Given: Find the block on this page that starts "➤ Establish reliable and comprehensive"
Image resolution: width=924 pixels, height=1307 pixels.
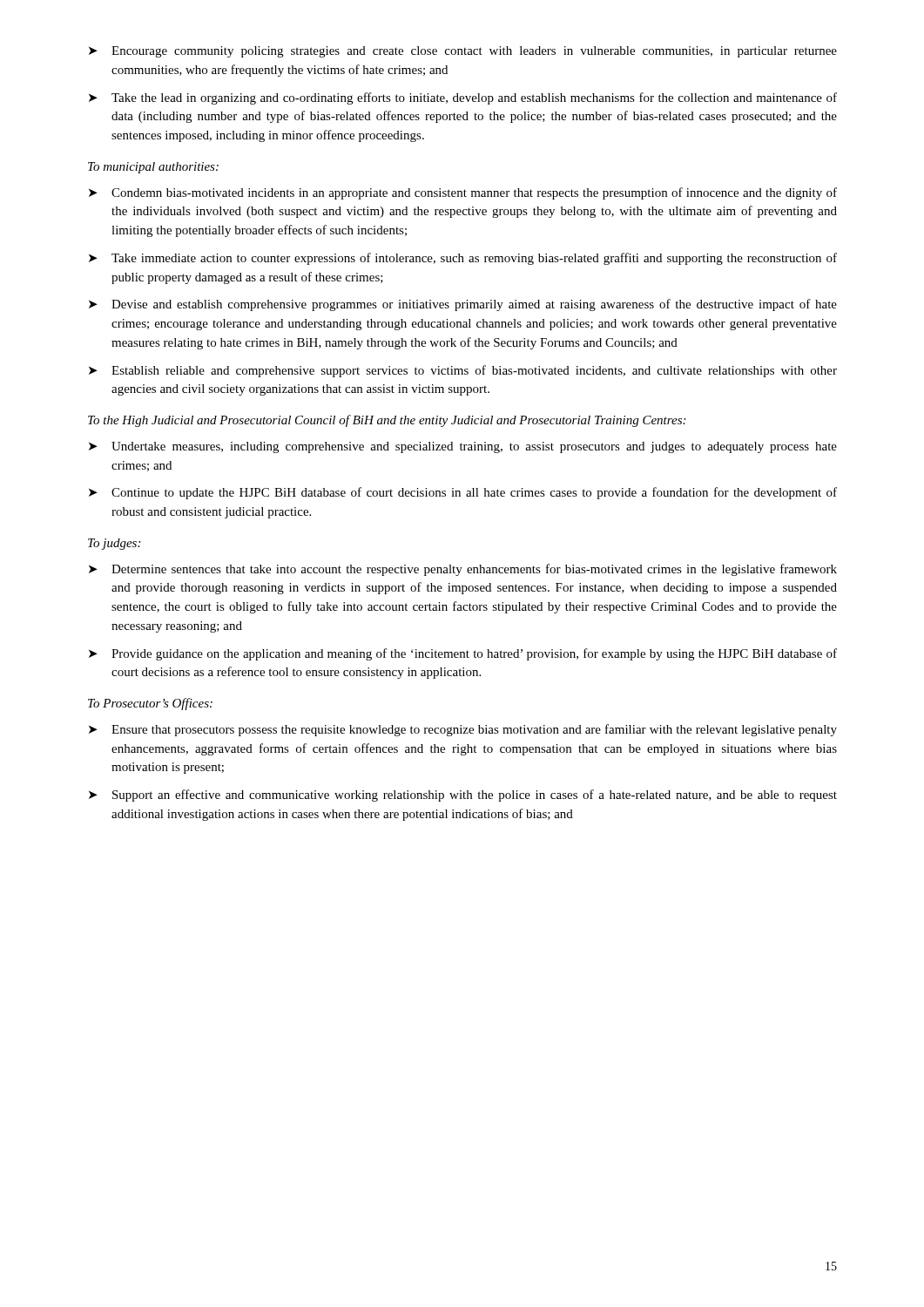Looking at the screenshot, I should click(462, 380).
